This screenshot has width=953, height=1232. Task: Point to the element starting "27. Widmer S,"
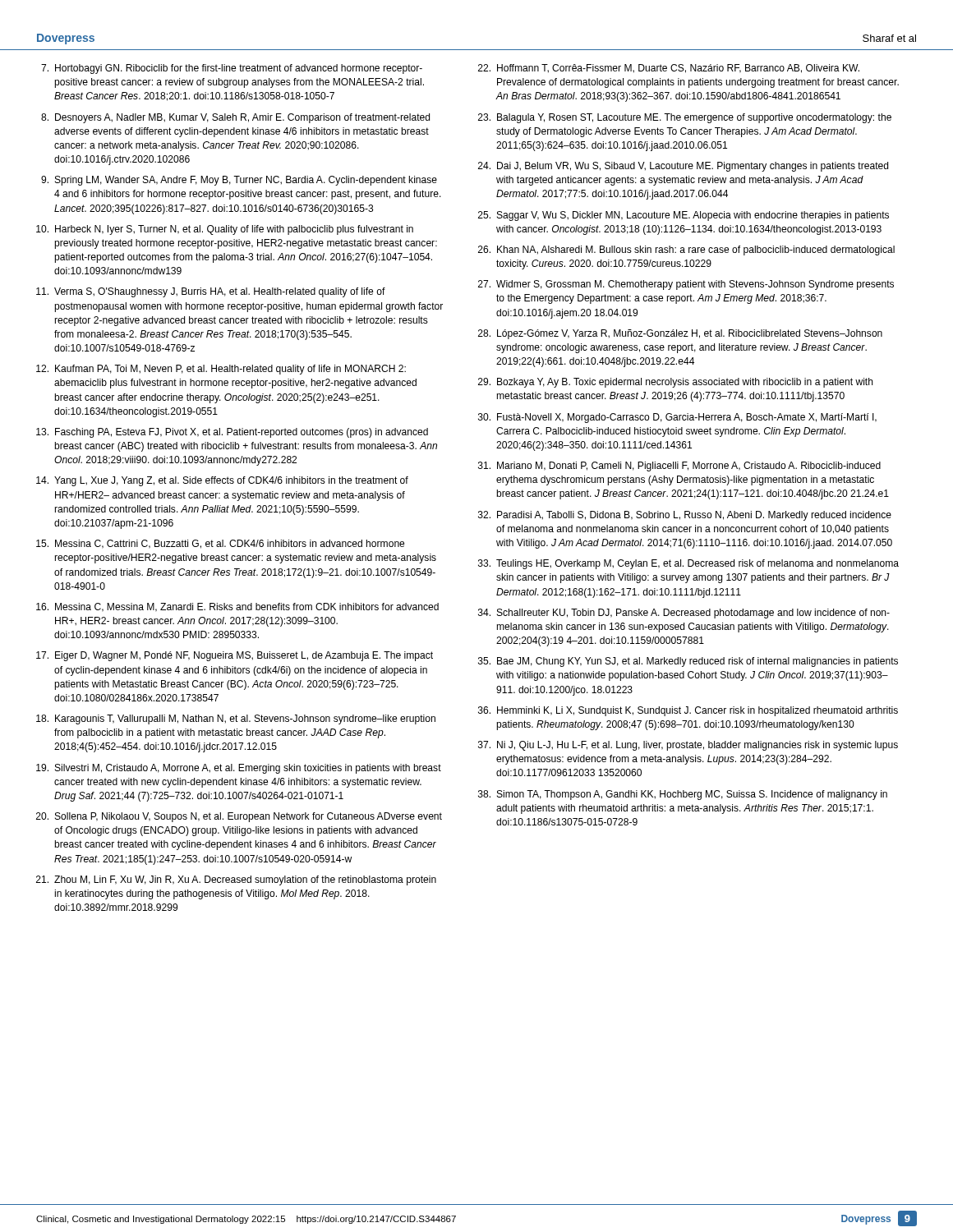(x=684, y=299)
